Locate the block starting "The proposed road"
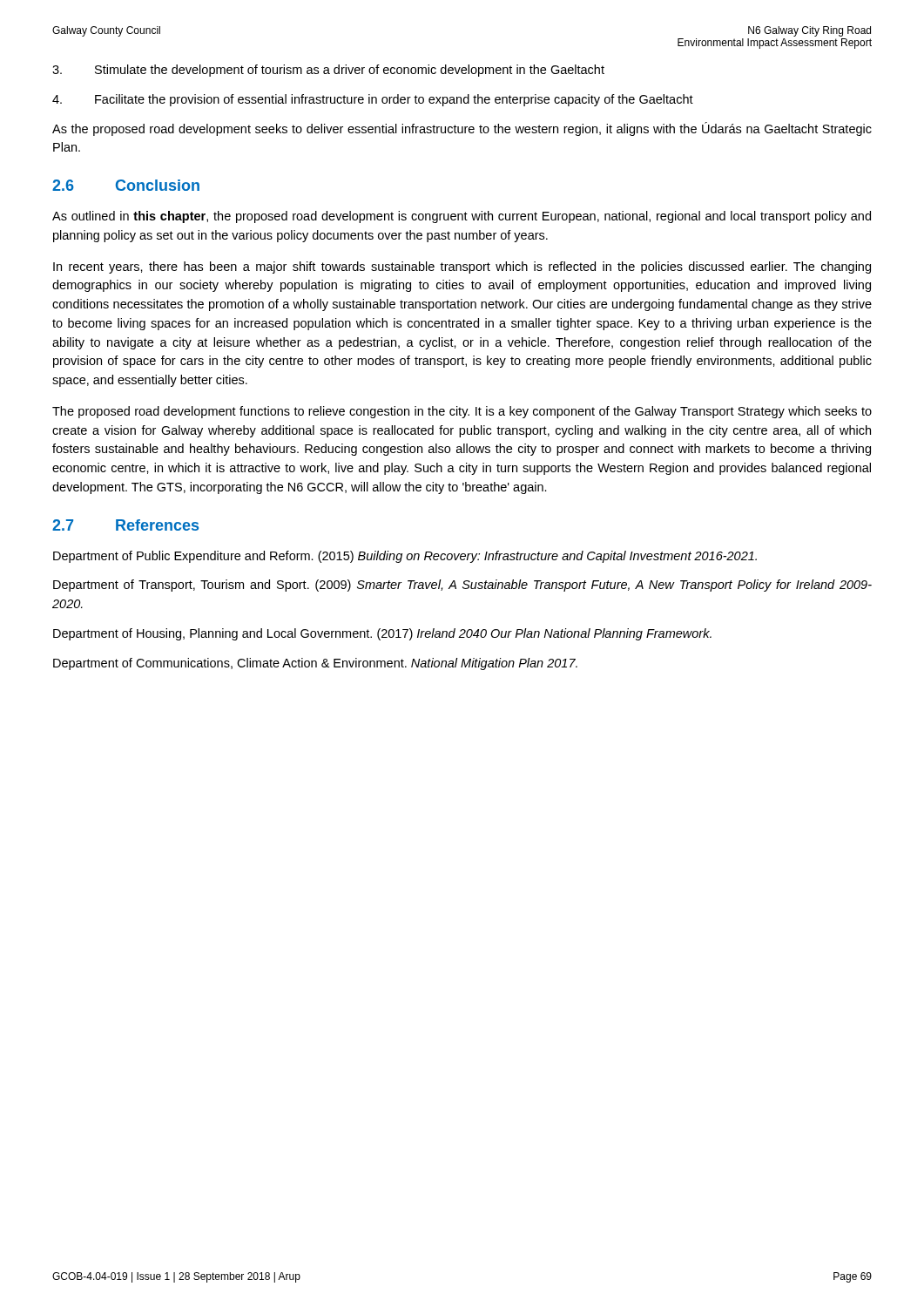 click(462, 449)
